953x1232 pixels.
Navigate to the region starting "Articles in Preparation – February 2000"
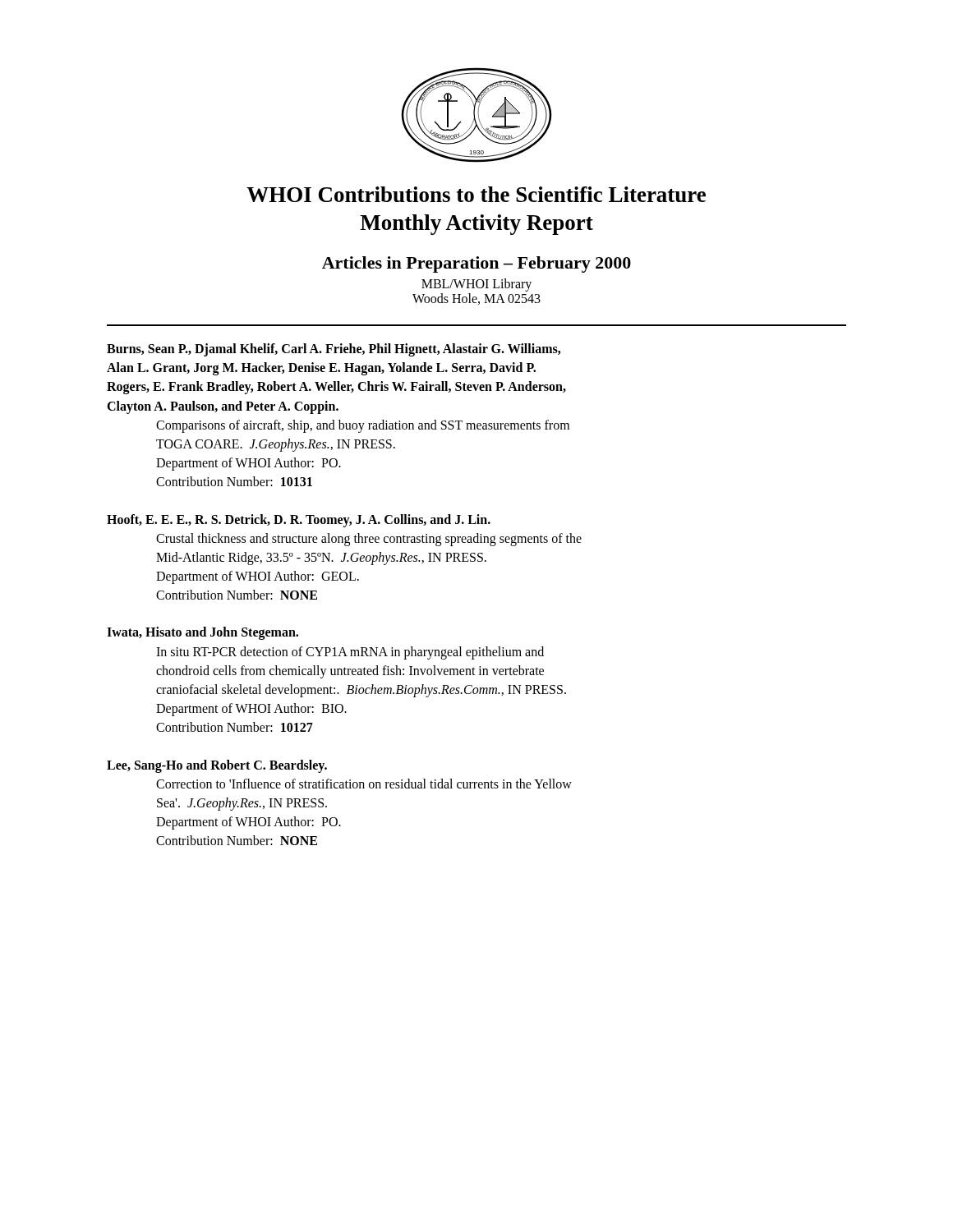pos(476,262)
